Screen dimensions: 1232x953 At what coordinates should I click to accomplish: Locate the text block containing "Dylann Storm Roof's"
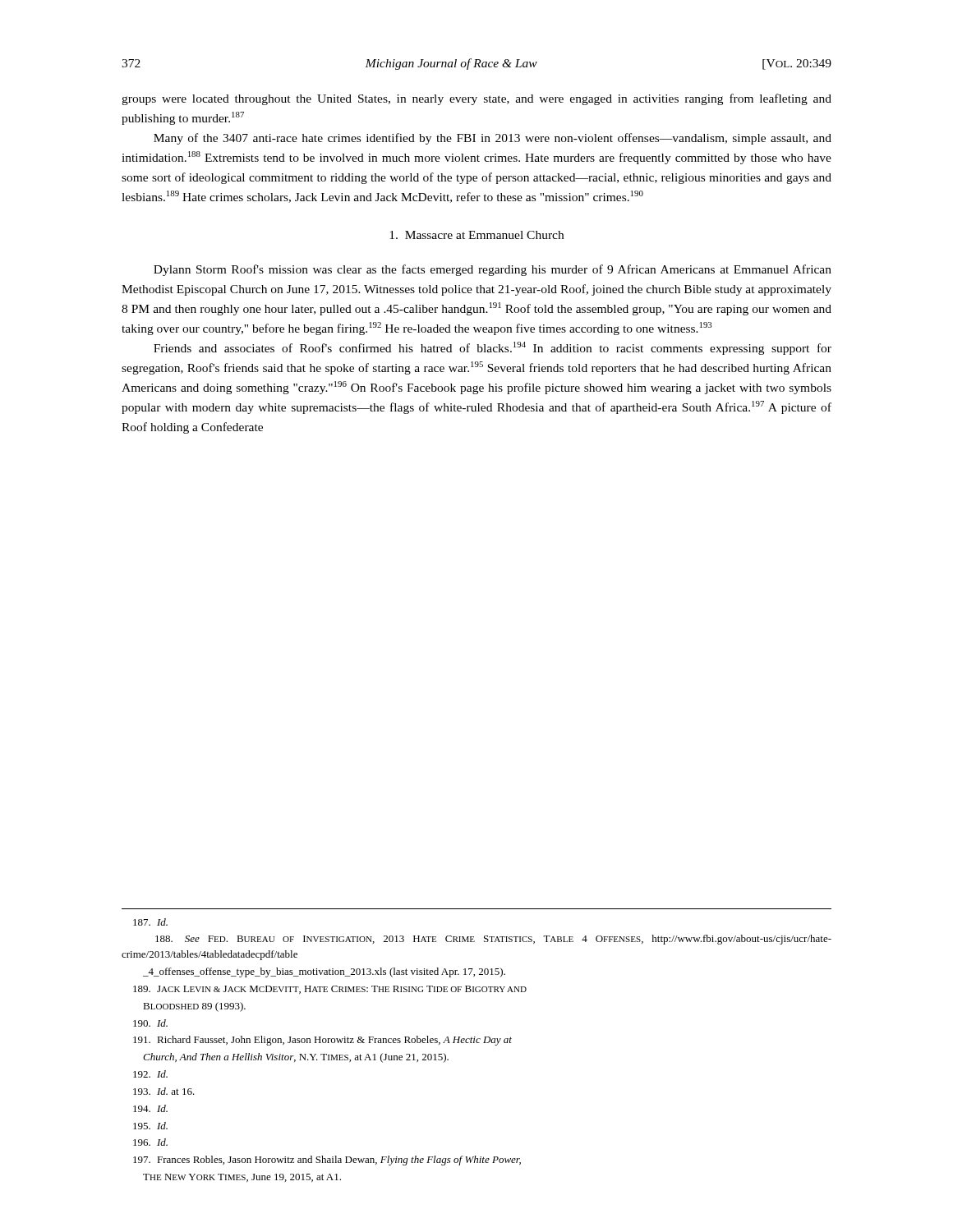click(x=476, y=299)
